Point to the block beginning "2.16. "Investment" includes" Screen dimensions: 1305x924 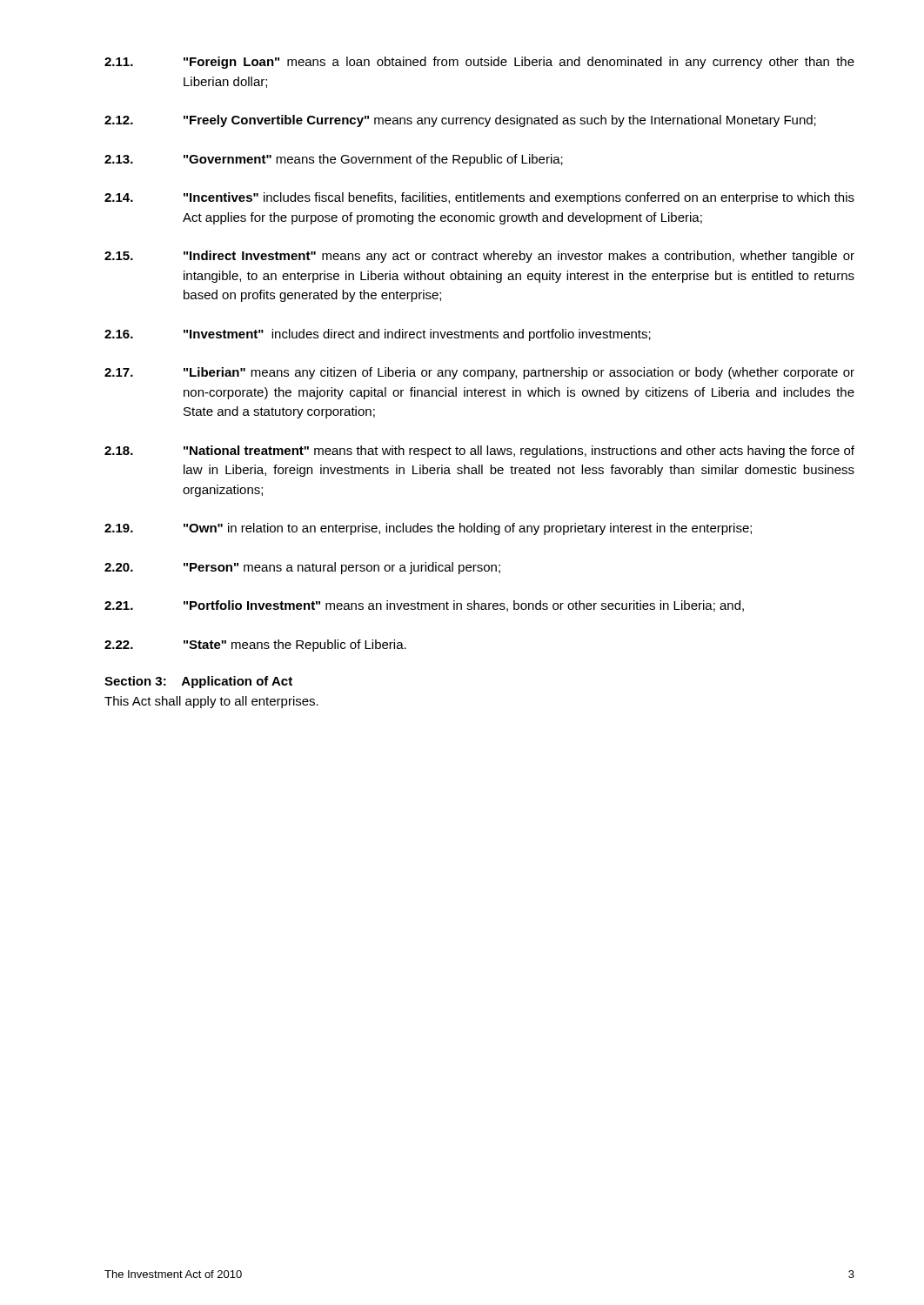[x=479, y=334]
